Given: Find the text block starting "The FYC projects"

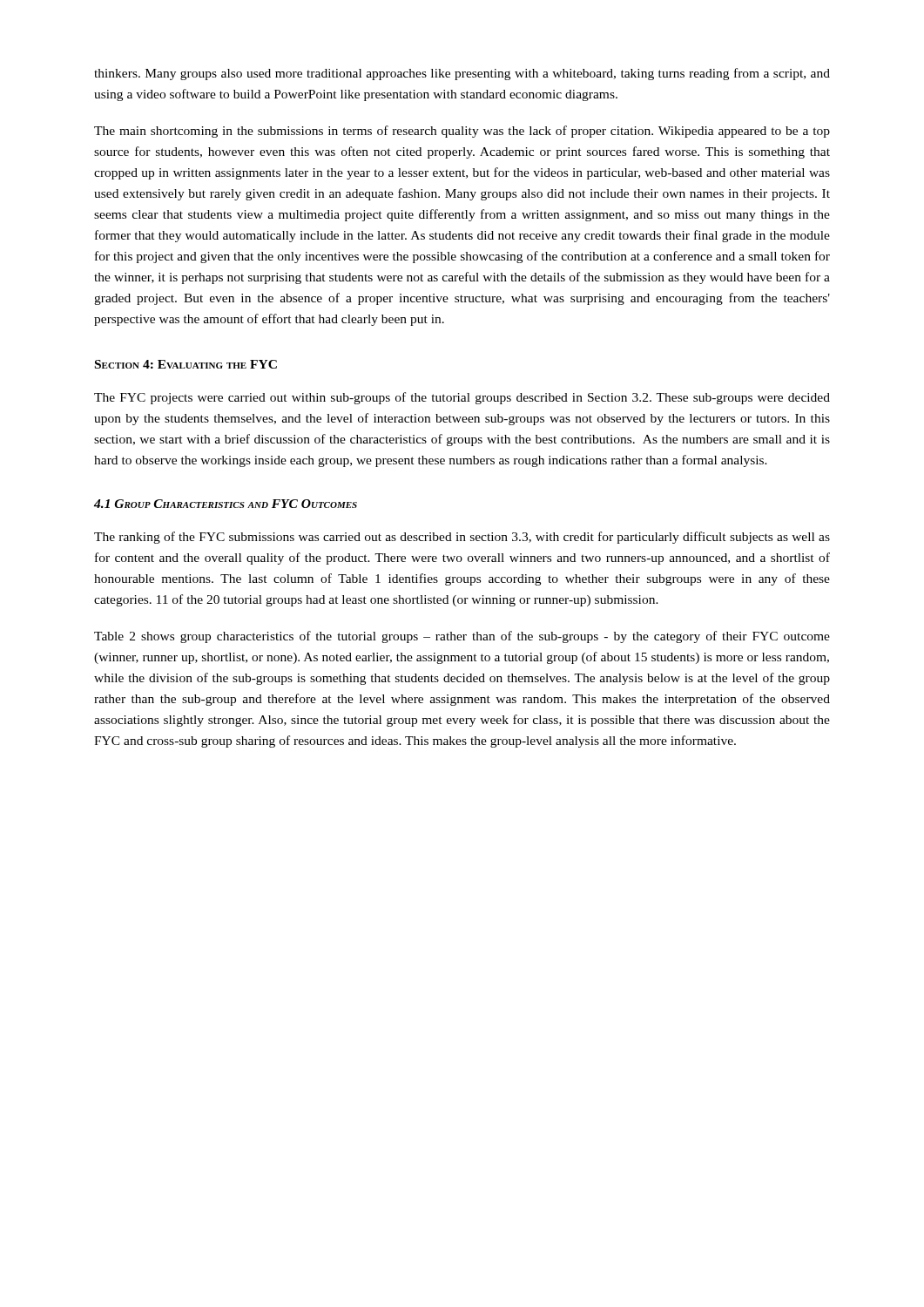Looking at the screenshot, I should (462, 428).
